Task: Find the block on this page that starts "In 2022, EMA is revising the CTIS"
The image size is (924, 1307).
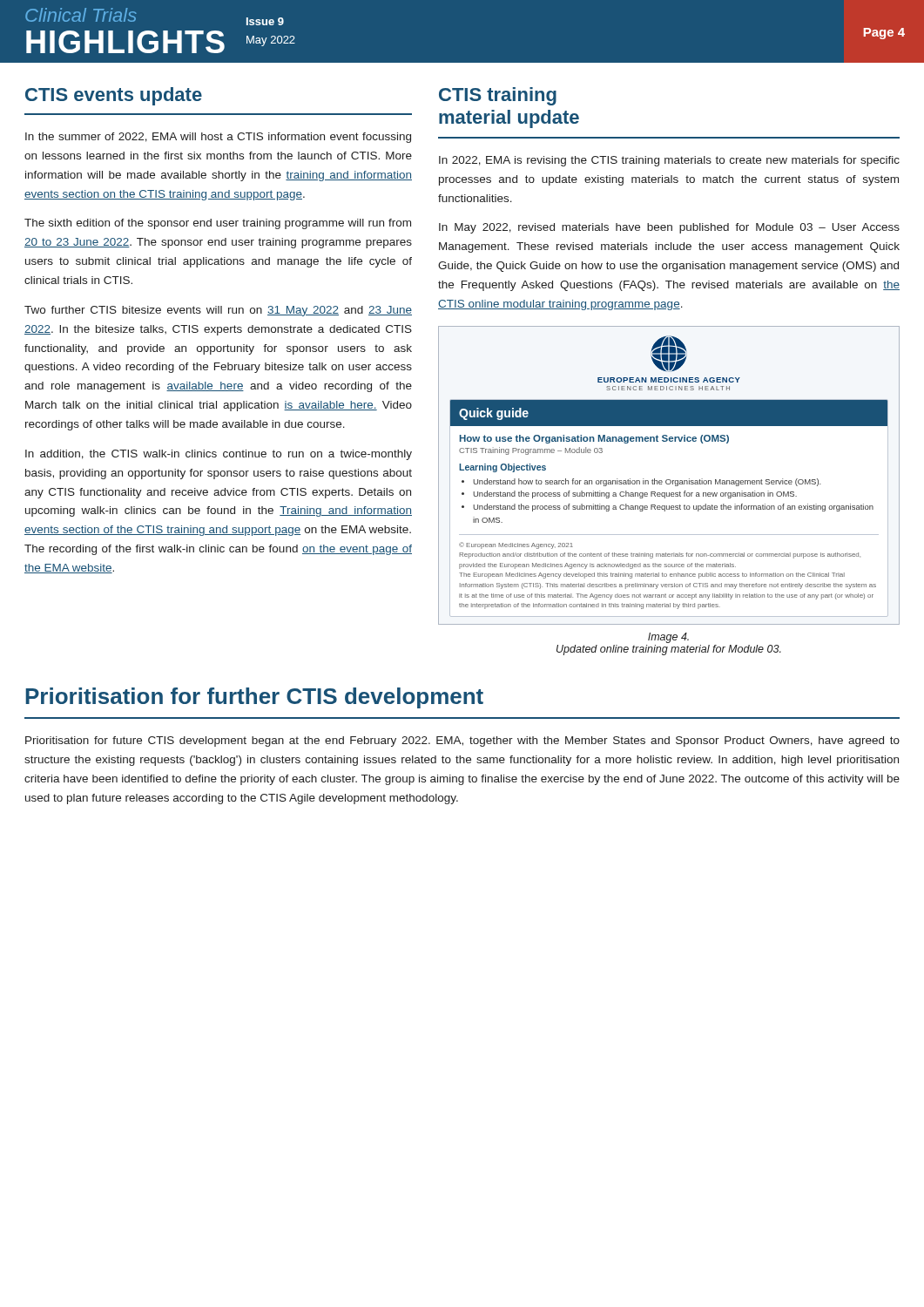Action: click(x=669, y=179)
